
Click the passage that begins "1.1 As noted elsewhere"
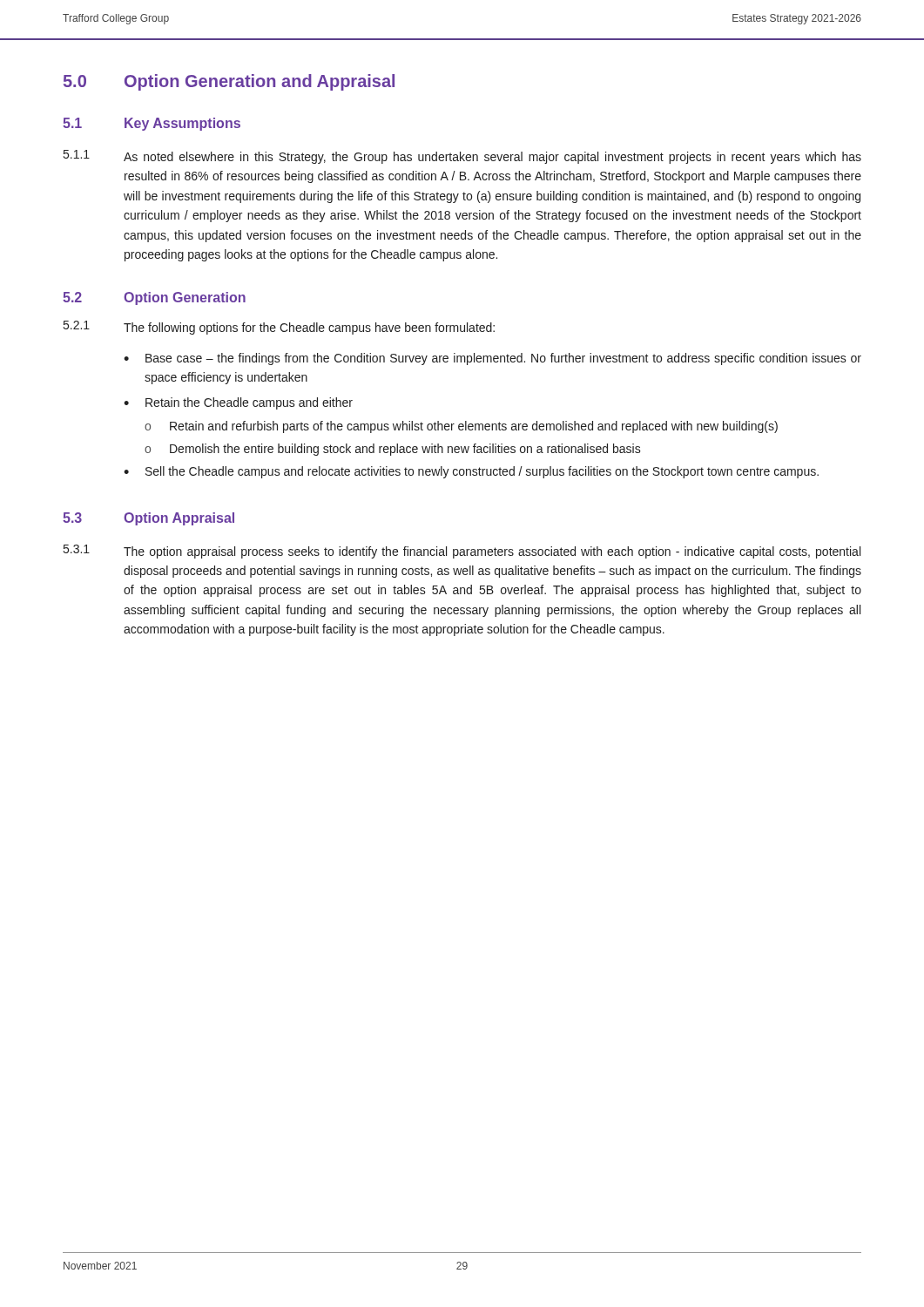tap(462, 206)
